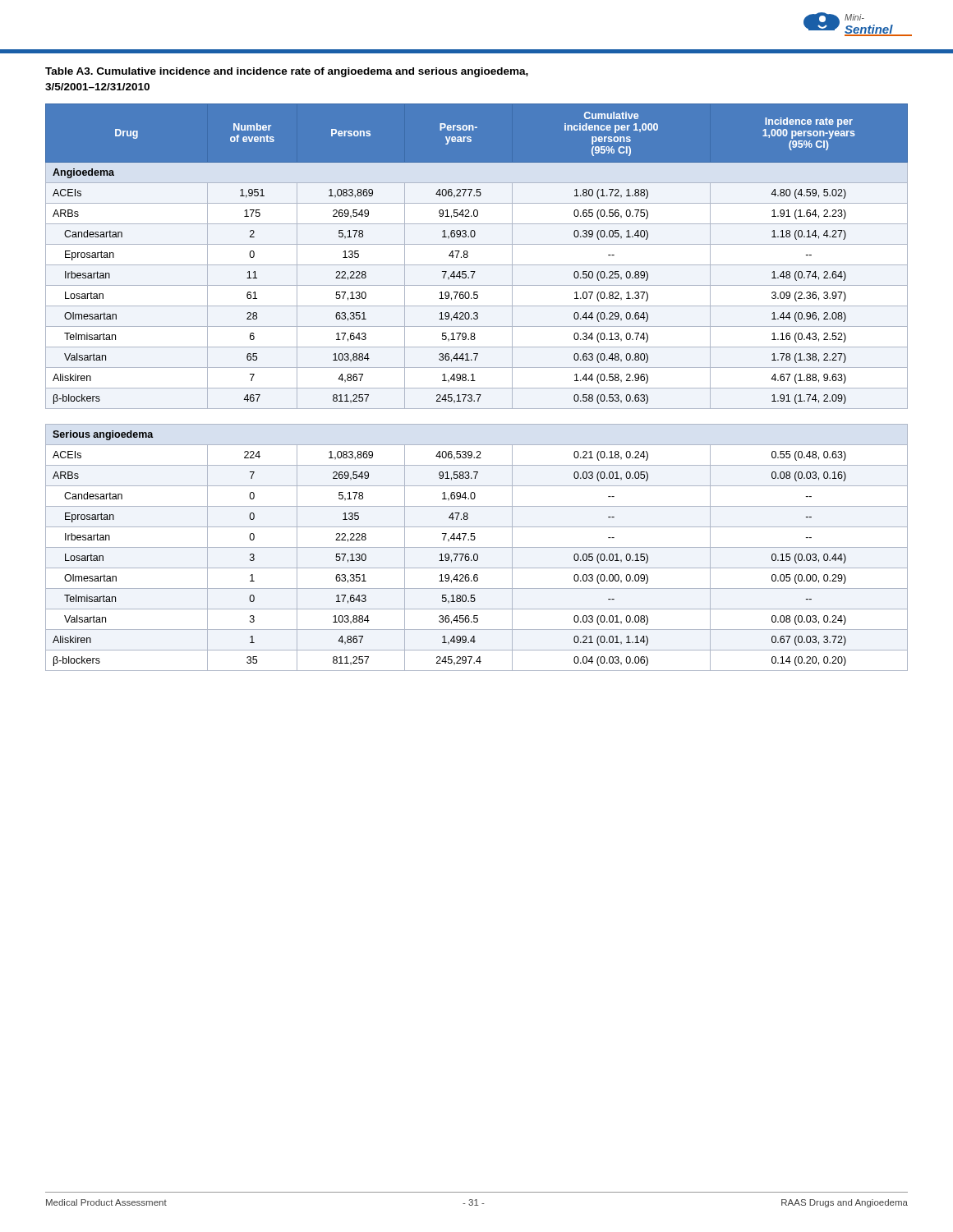
Task: Click a table
Action: click(476, 387)
